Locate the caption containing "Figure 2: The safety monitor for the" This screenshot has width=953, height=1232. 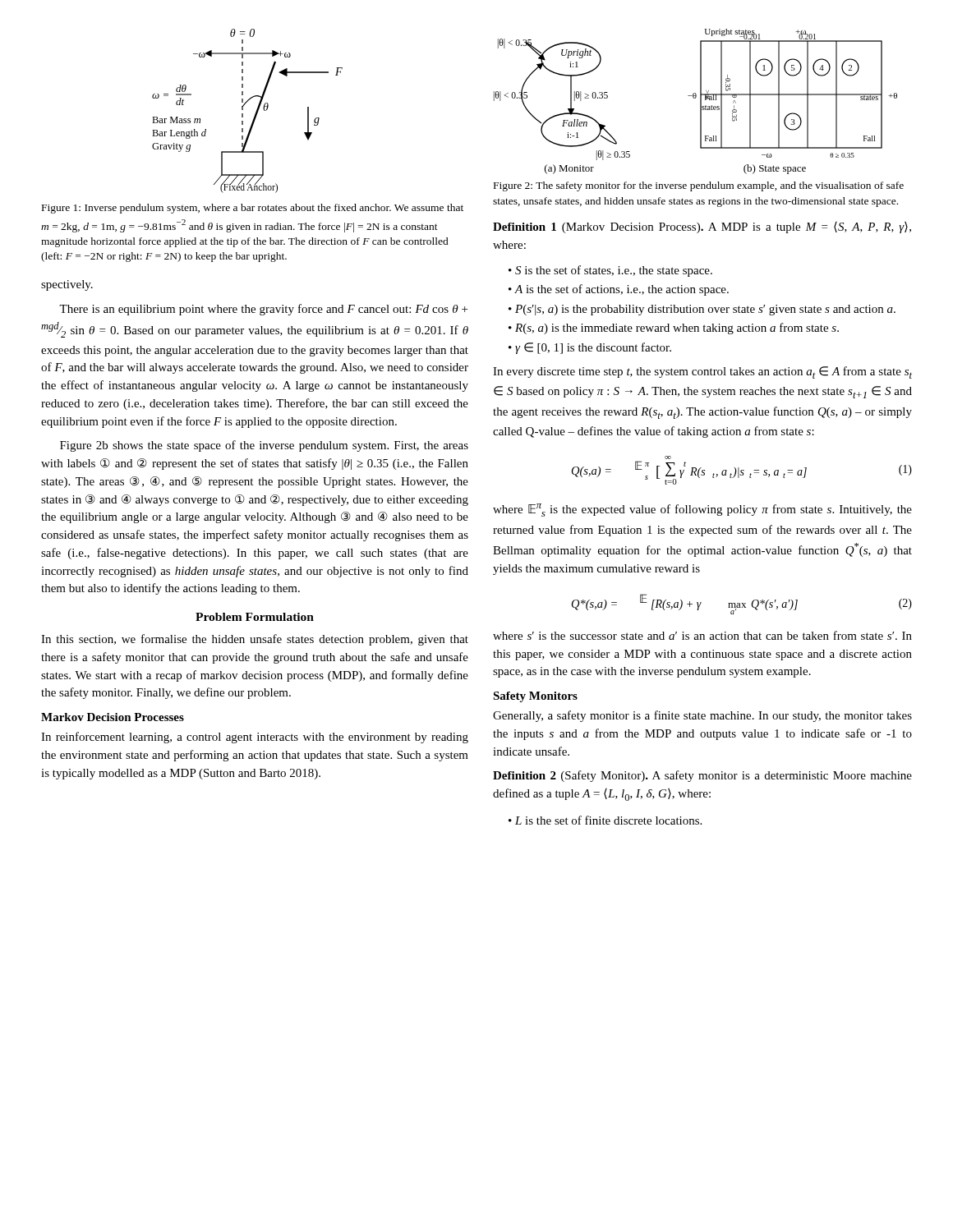point(698,193)
